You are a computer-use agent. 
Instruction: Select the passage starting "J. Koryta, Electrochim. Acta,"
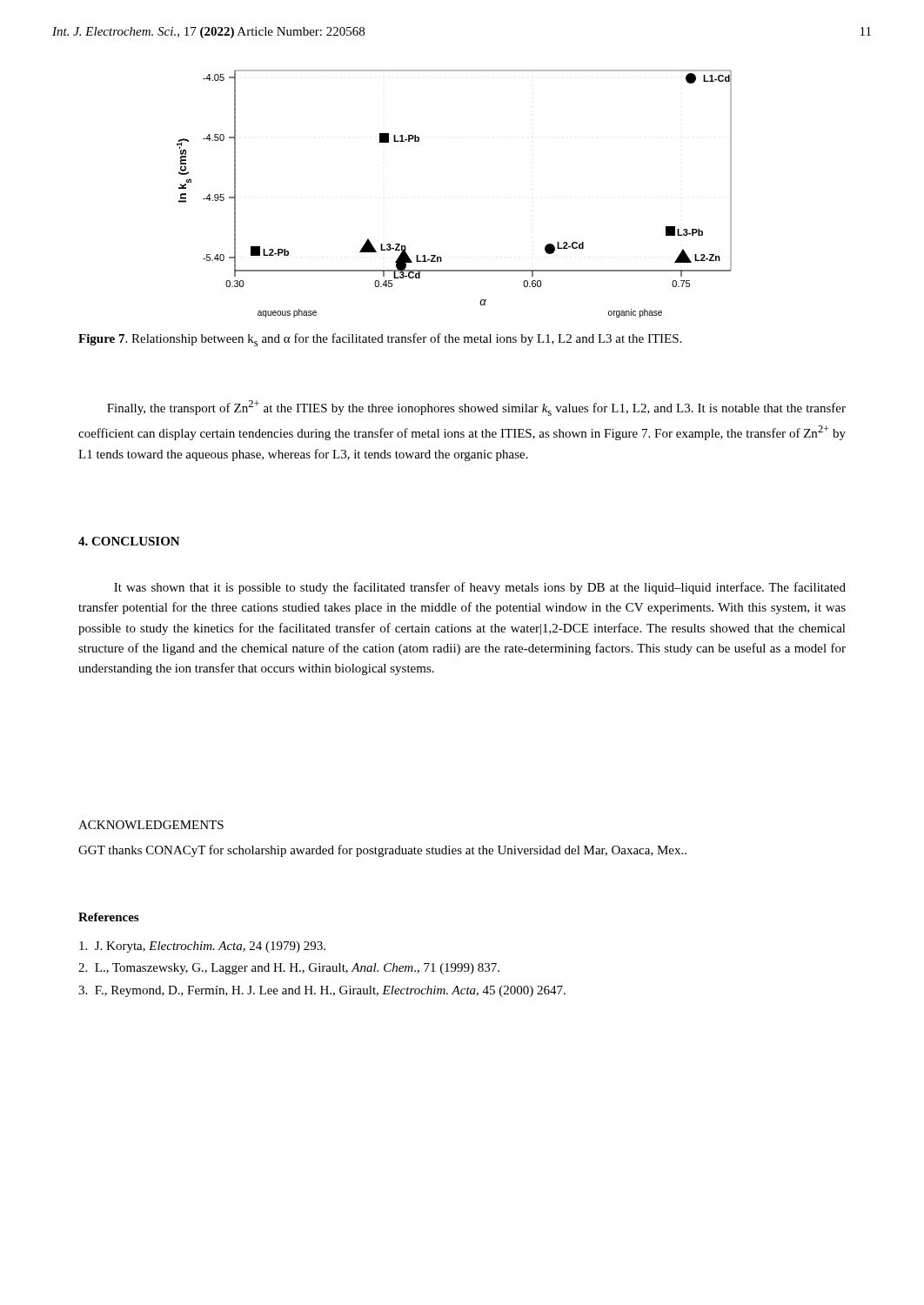202,946
